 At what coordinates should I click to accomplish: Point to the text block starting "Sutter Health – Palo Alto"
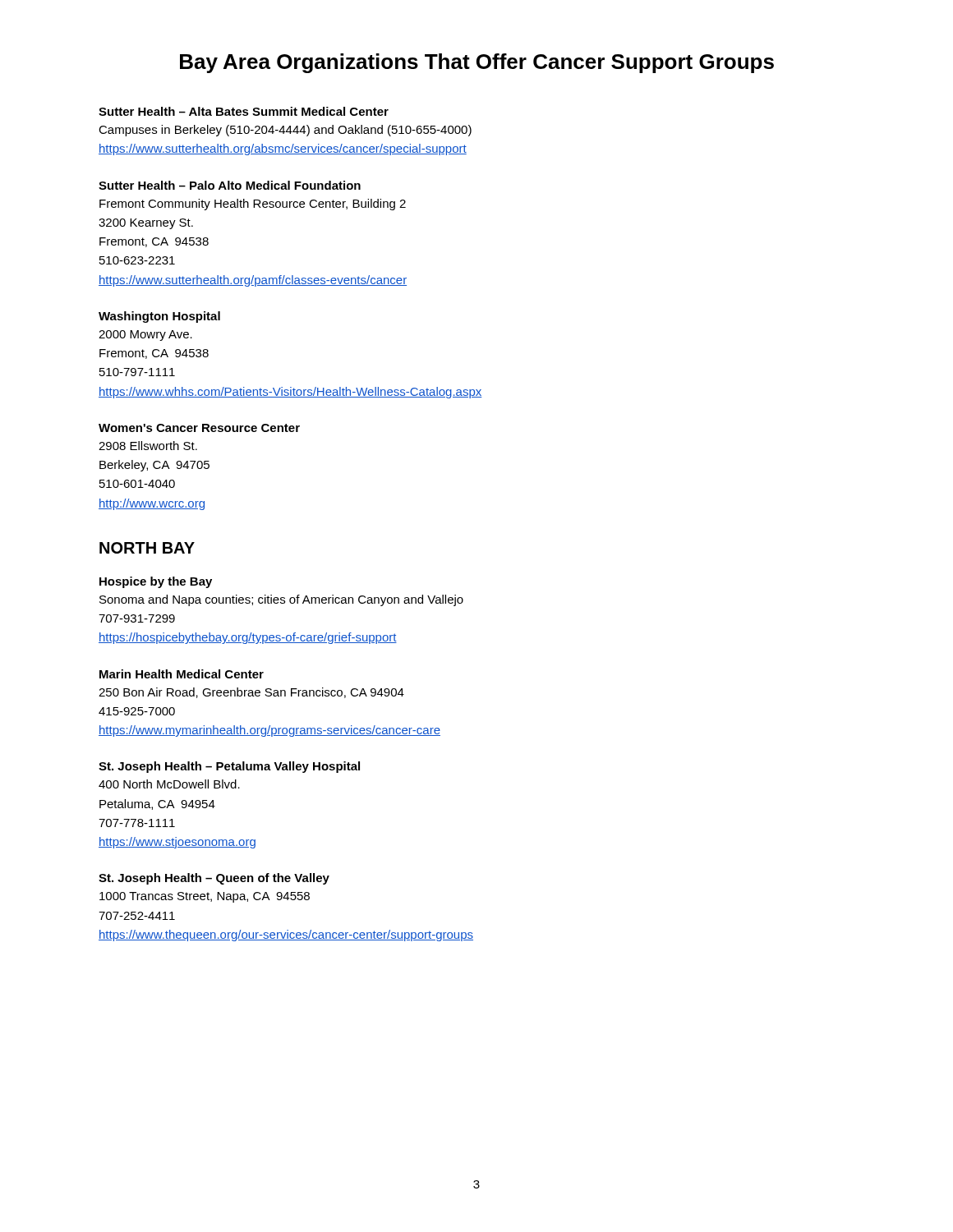coord(230,185)
